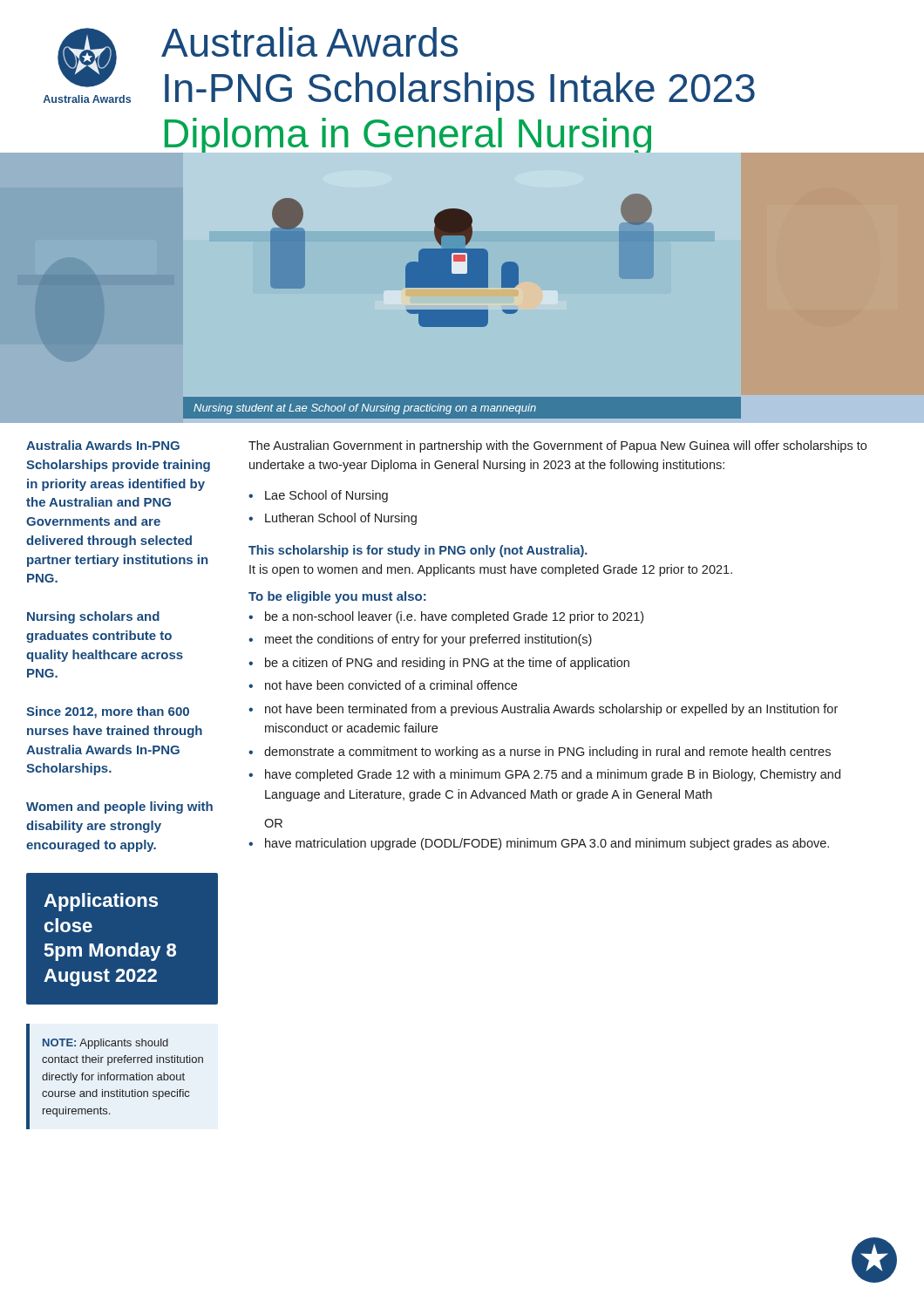Click where it says "not have been convicted of a criminal offence"

point(391,686)
